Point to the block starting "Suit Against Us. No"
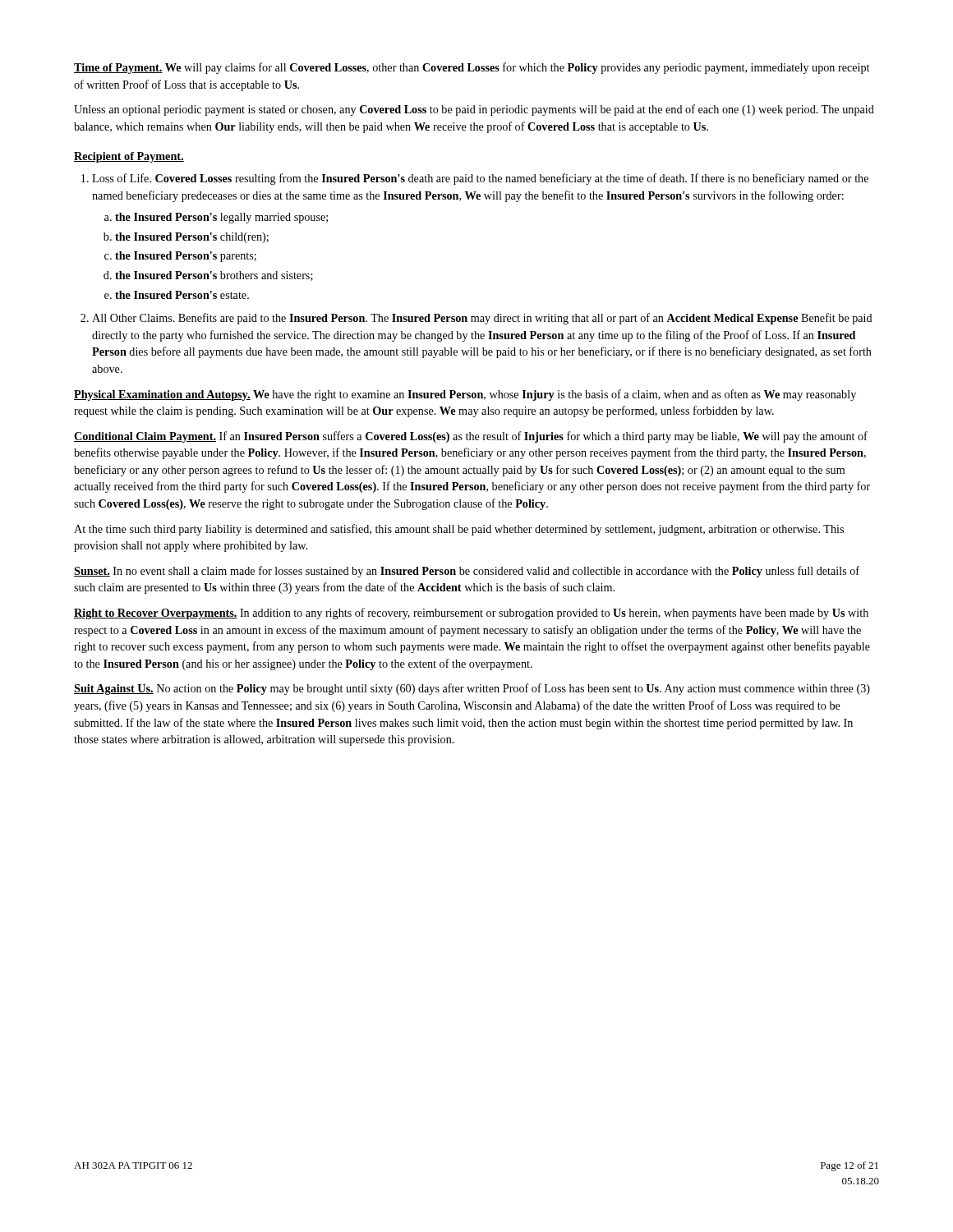953x1232 pixels. [472, 714]
